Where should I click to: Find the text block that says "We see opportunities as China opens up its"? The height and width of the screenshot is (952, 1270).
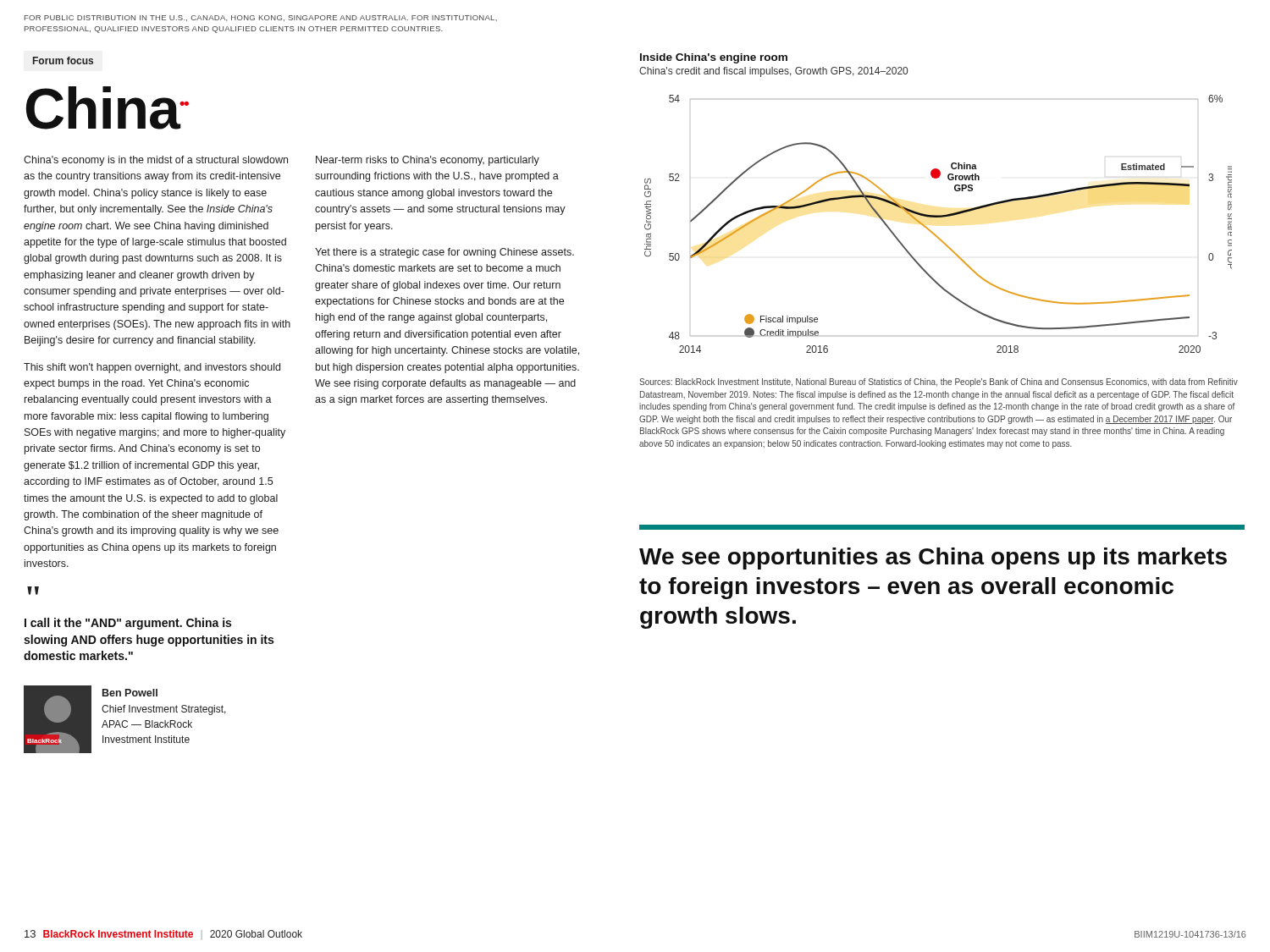point(942,586)
